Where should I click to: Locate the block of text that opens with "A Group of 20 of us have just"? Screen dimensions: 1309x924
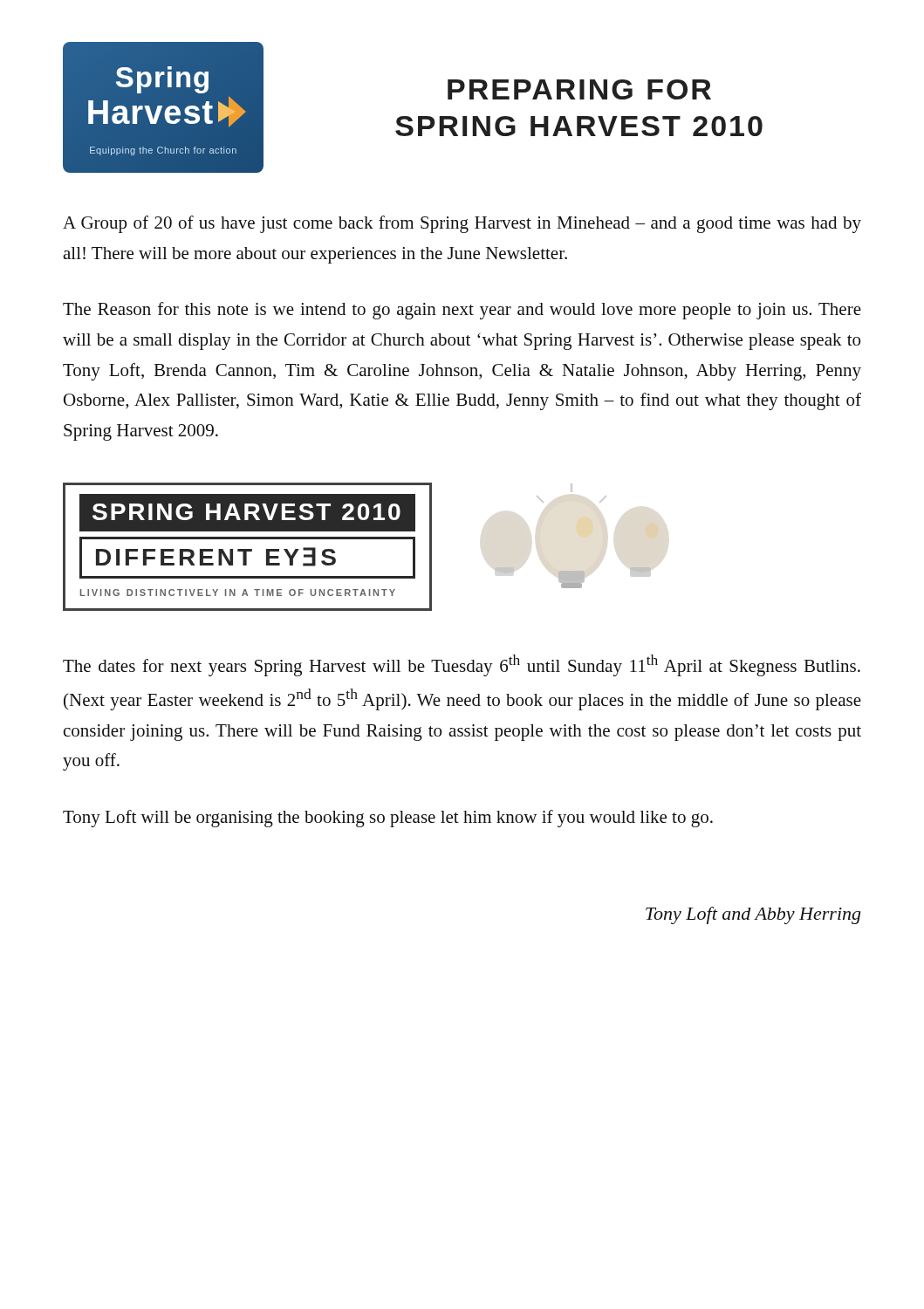(462, 238)
